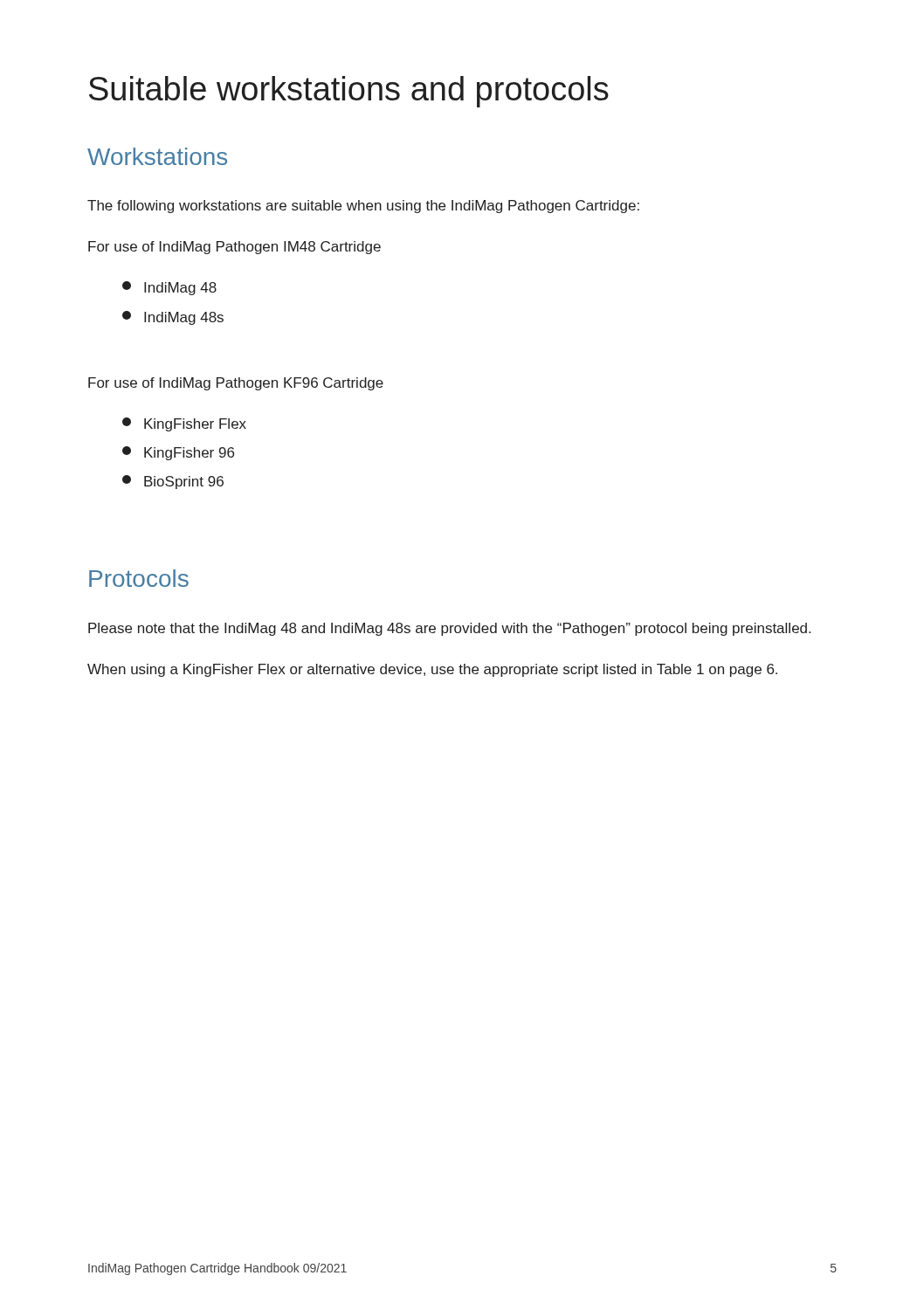924x1310 pixels.
Task: Navigate to the passage starting "When using a KingFisher Flex or alternative"
Action: point(462,670)
